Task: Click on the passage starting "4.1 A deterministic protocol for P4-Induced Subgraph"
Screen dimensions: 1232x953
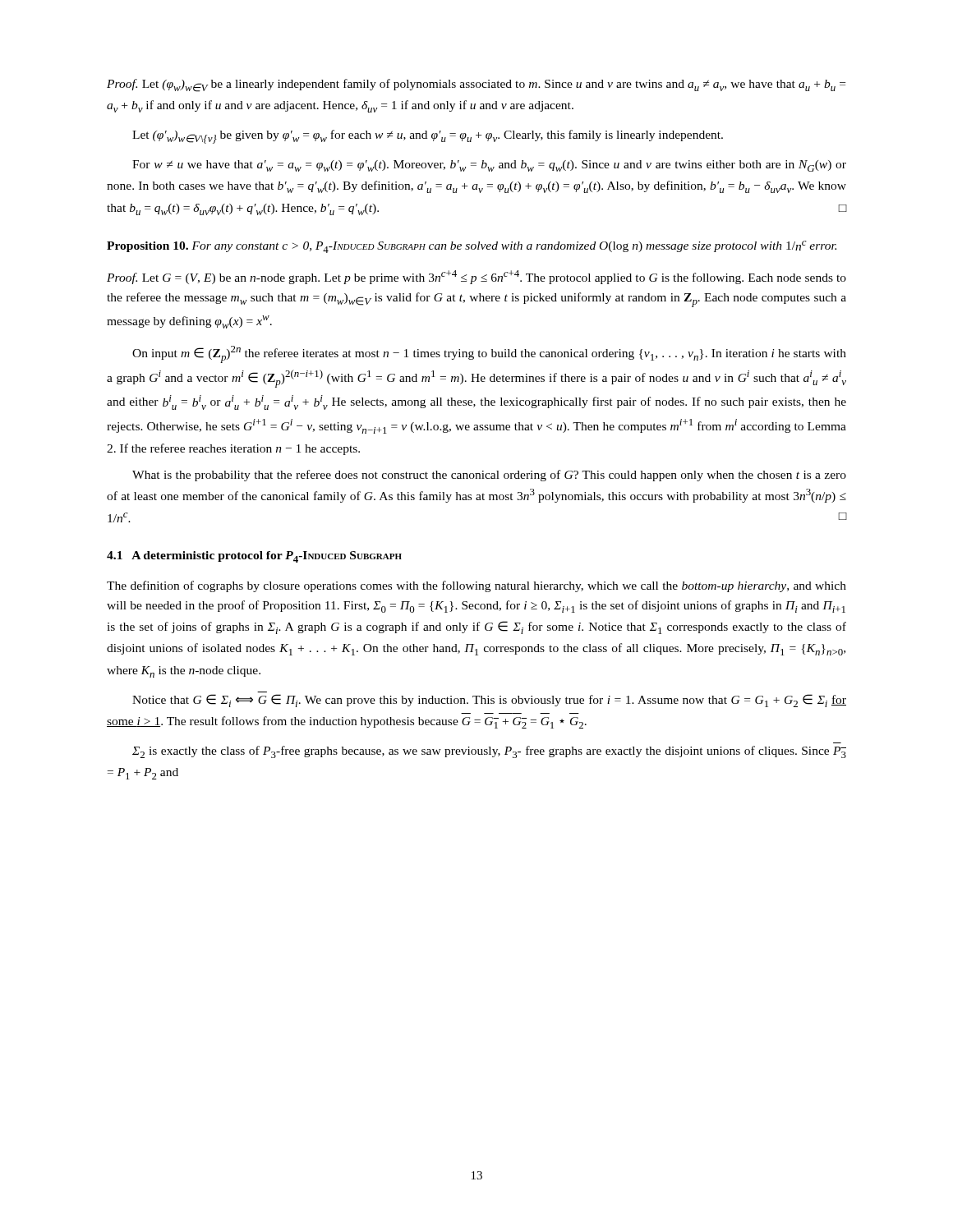Action: pos(254,557)
